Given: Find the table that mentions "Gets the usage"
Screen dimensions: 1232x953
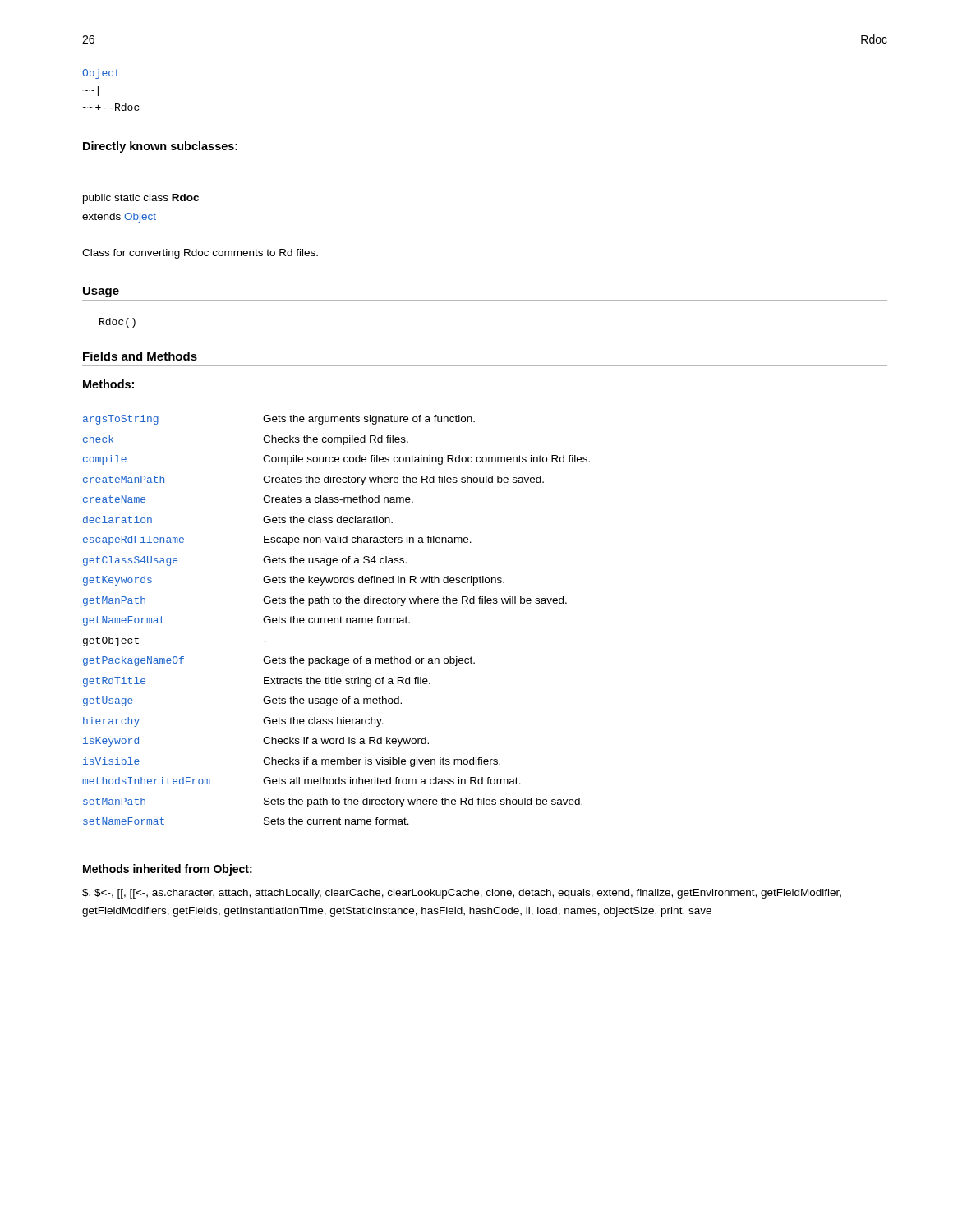Looking at the screenshot, I should coord(485,622).
